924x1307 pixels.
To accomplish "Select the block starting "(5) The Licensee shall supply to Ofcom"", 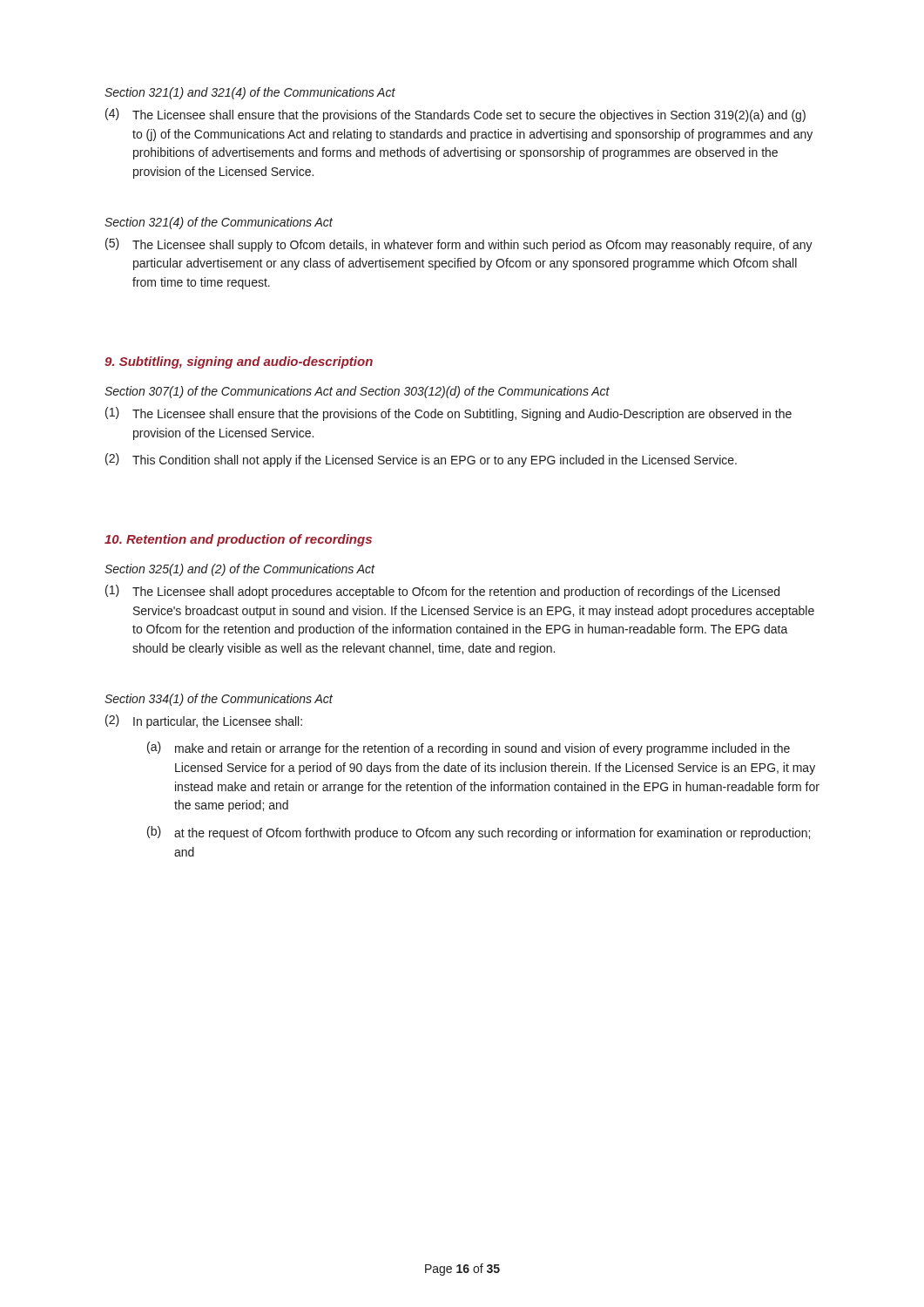I will [462, 264].
